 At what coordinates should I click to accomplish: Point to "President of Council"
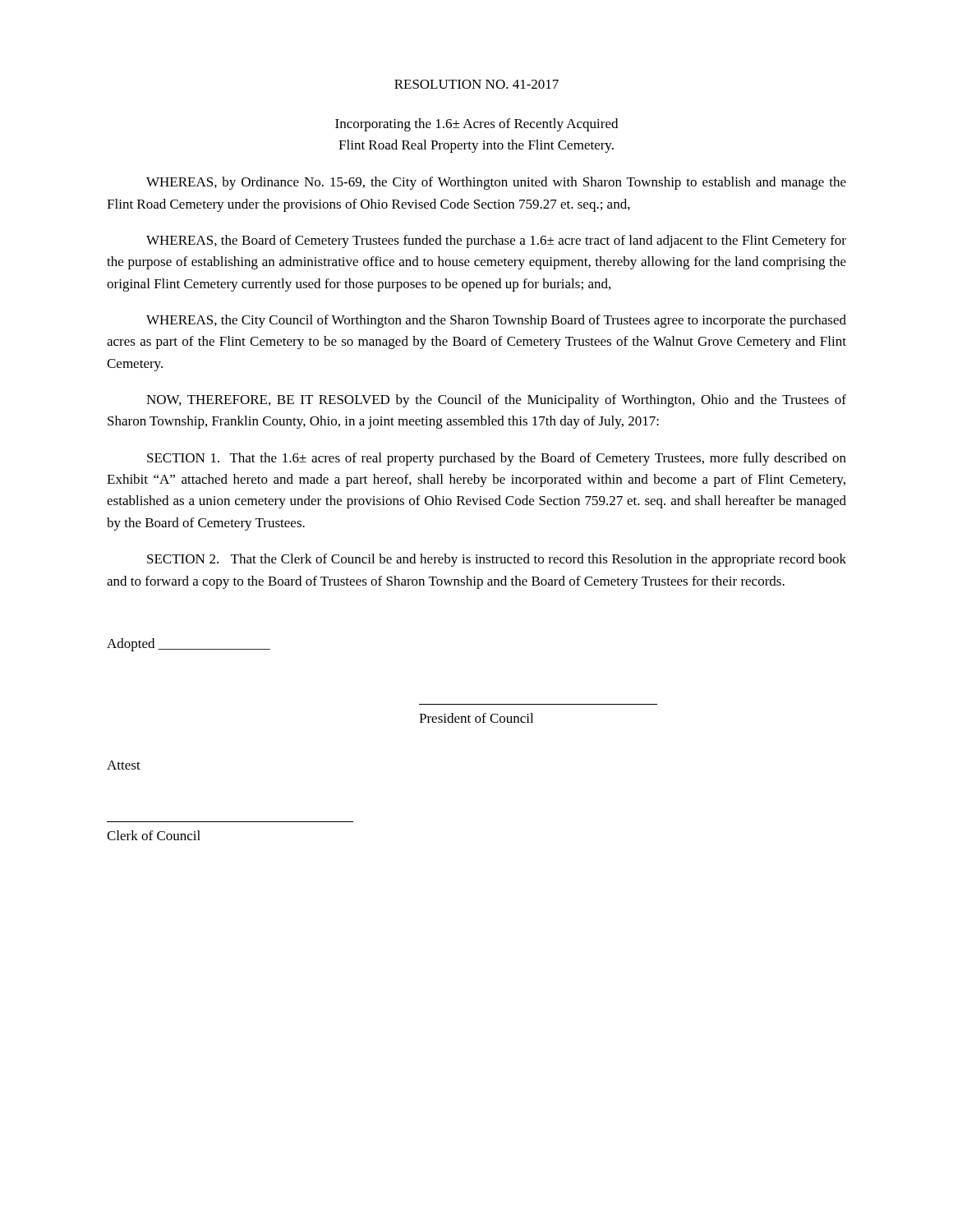pos(476,718)
